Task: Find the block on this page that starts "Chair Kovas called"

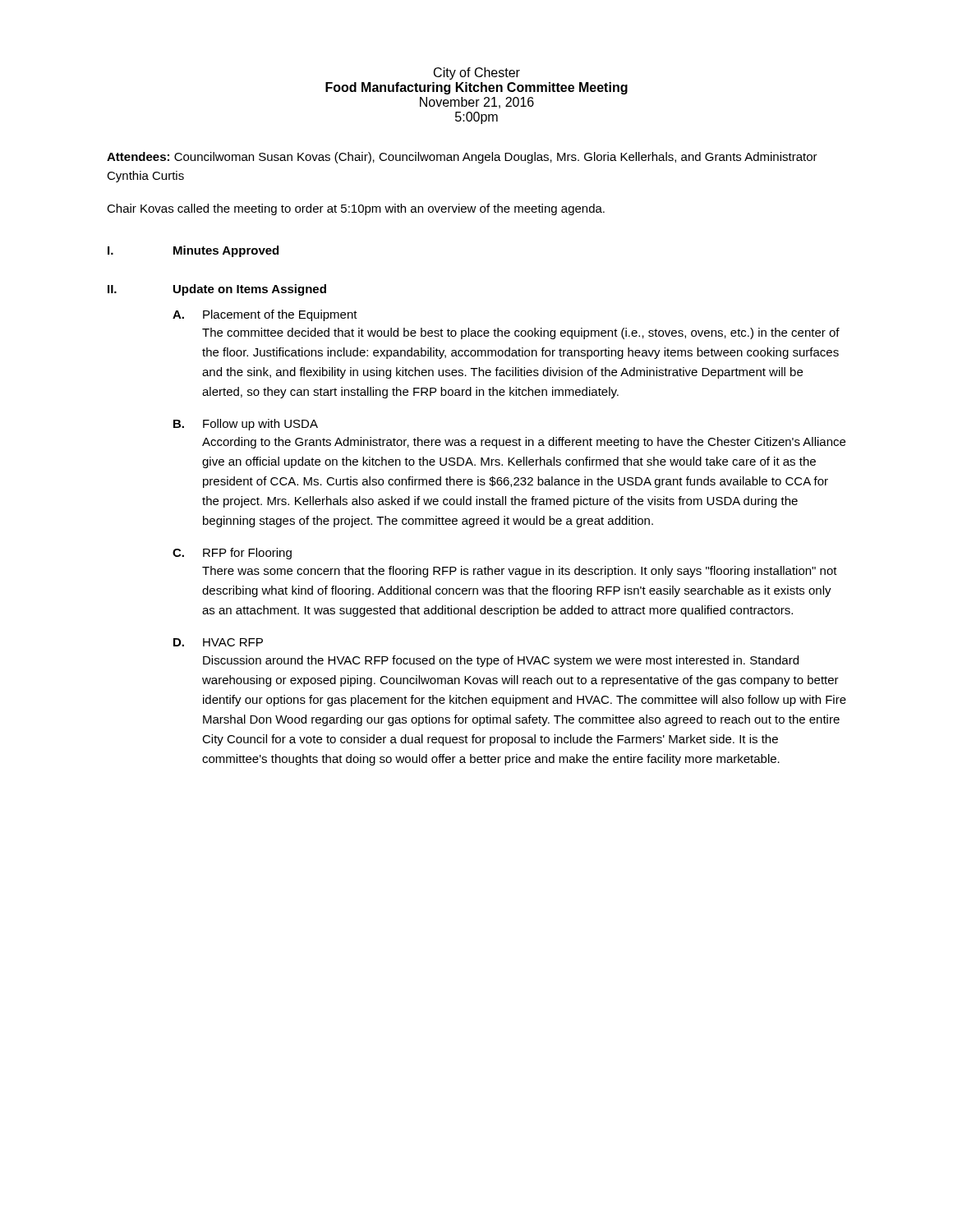Action: [356, 208]
